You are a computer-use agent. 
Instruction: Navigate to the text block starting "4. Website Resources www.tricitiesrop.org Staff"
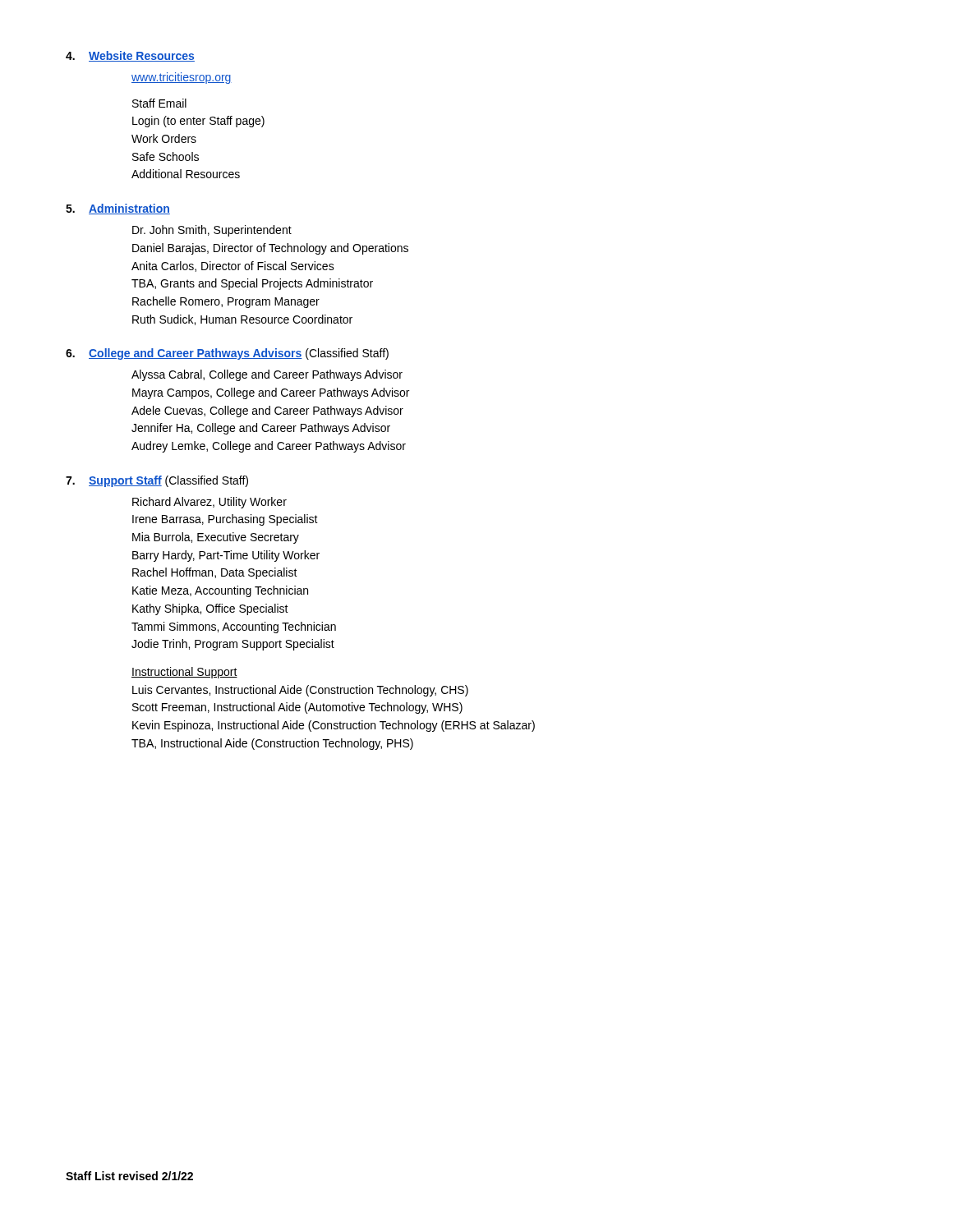[130, 56]
